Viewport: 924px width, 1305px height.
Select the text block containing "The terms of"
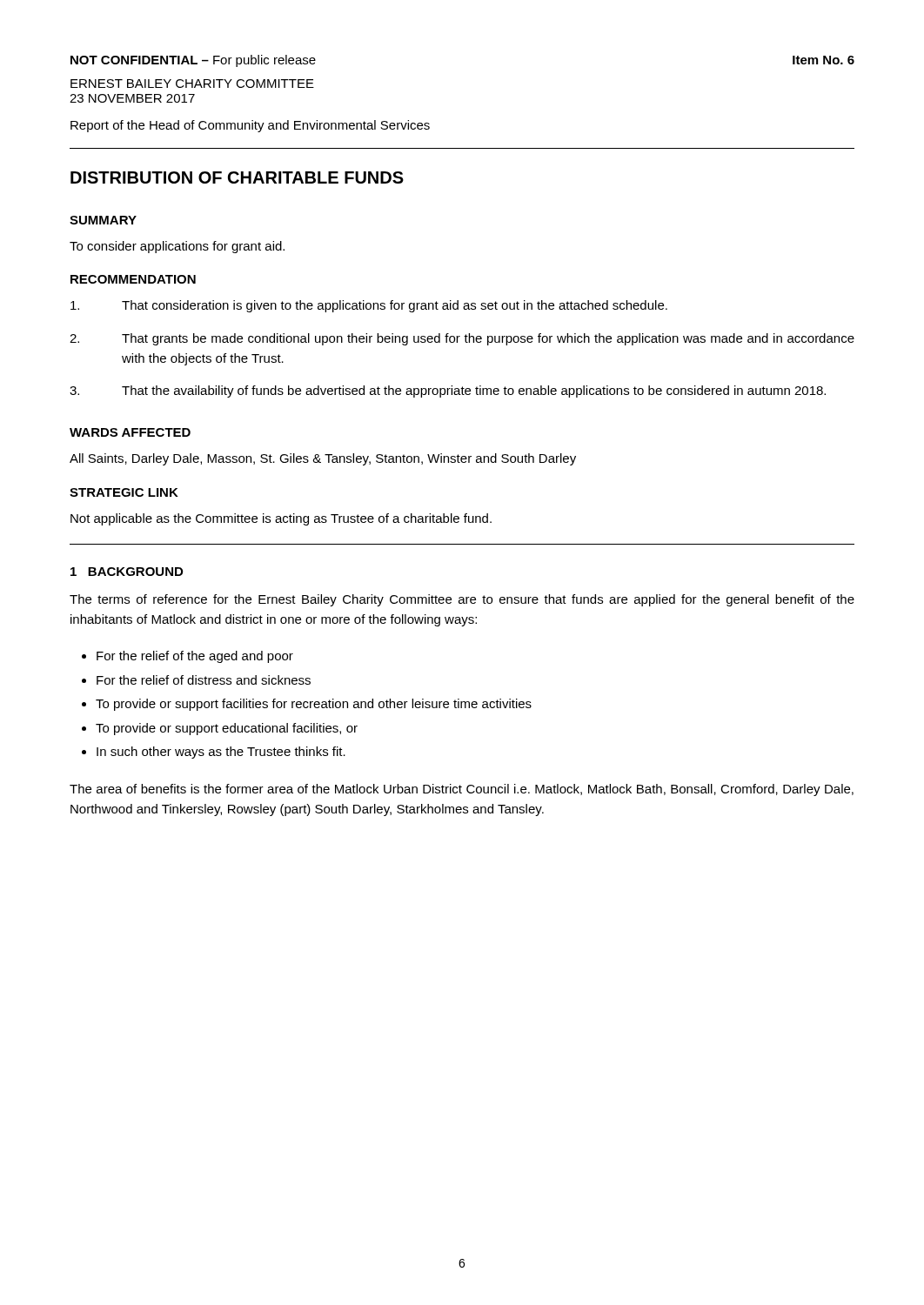click(462, 609)
